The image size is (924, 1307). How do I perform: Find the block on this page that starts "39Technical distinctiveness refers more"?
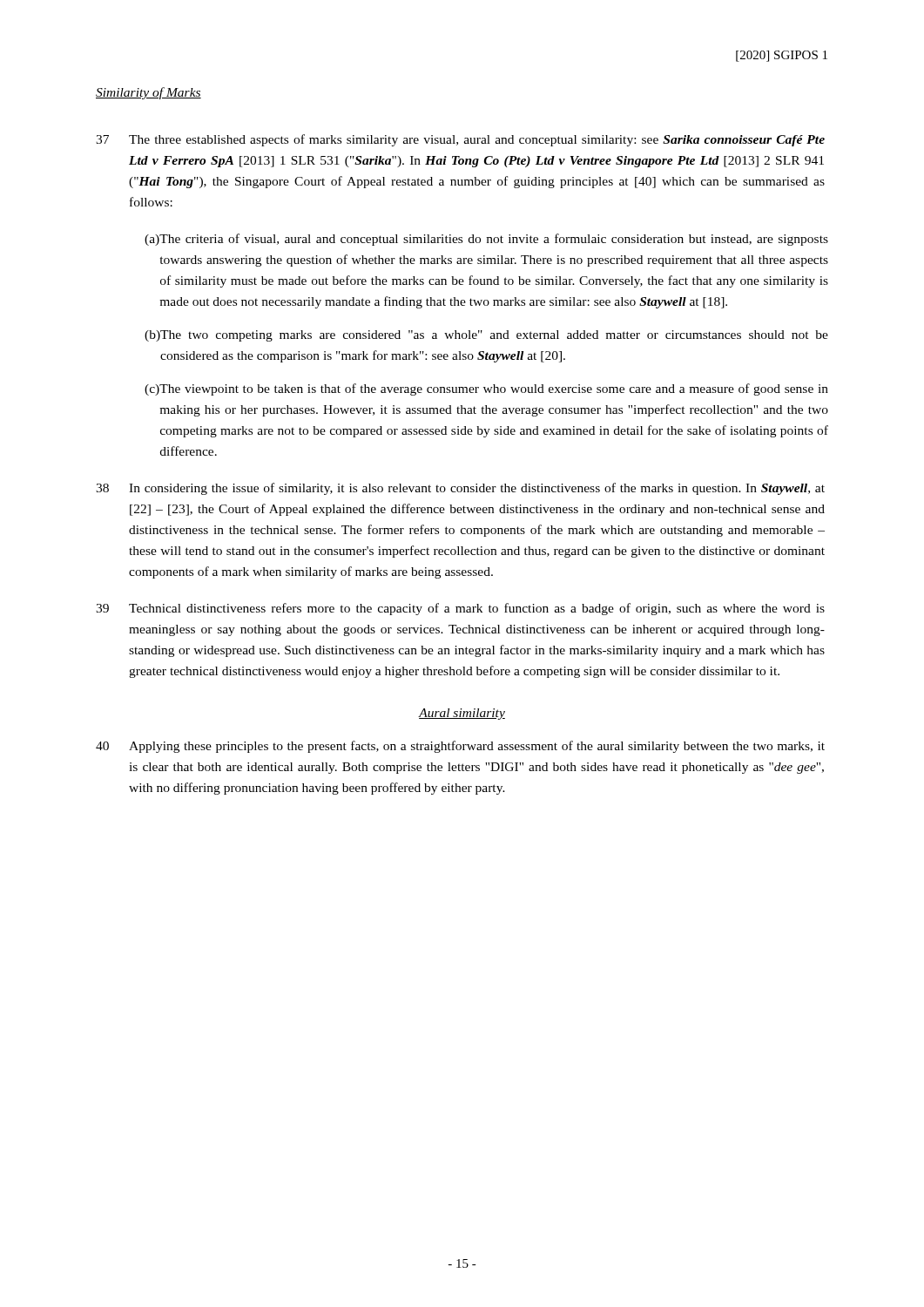coord(460,640)
